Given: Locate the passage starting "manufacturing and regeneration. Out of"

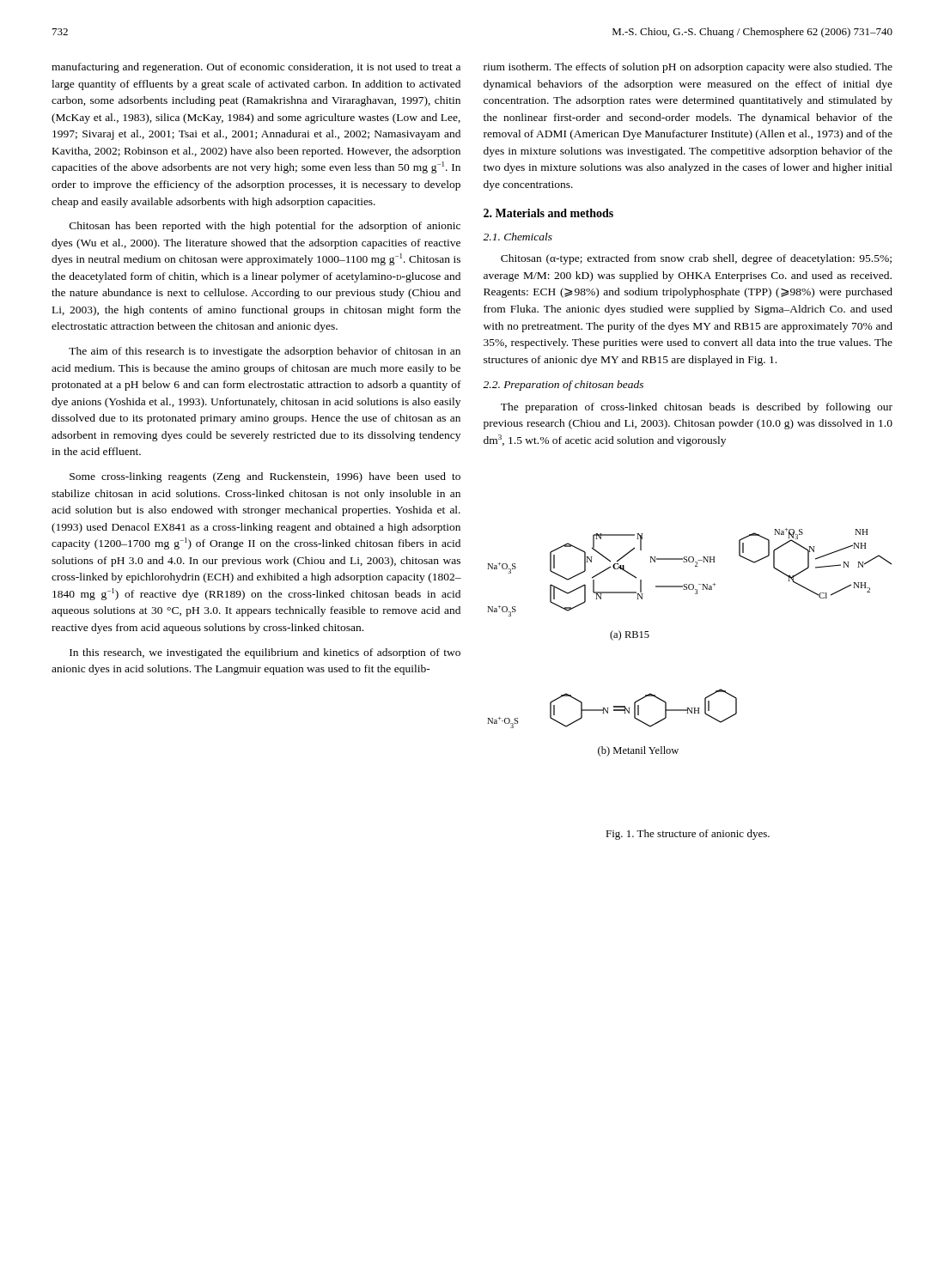Looking at the screenshot, I should [256, 134].
